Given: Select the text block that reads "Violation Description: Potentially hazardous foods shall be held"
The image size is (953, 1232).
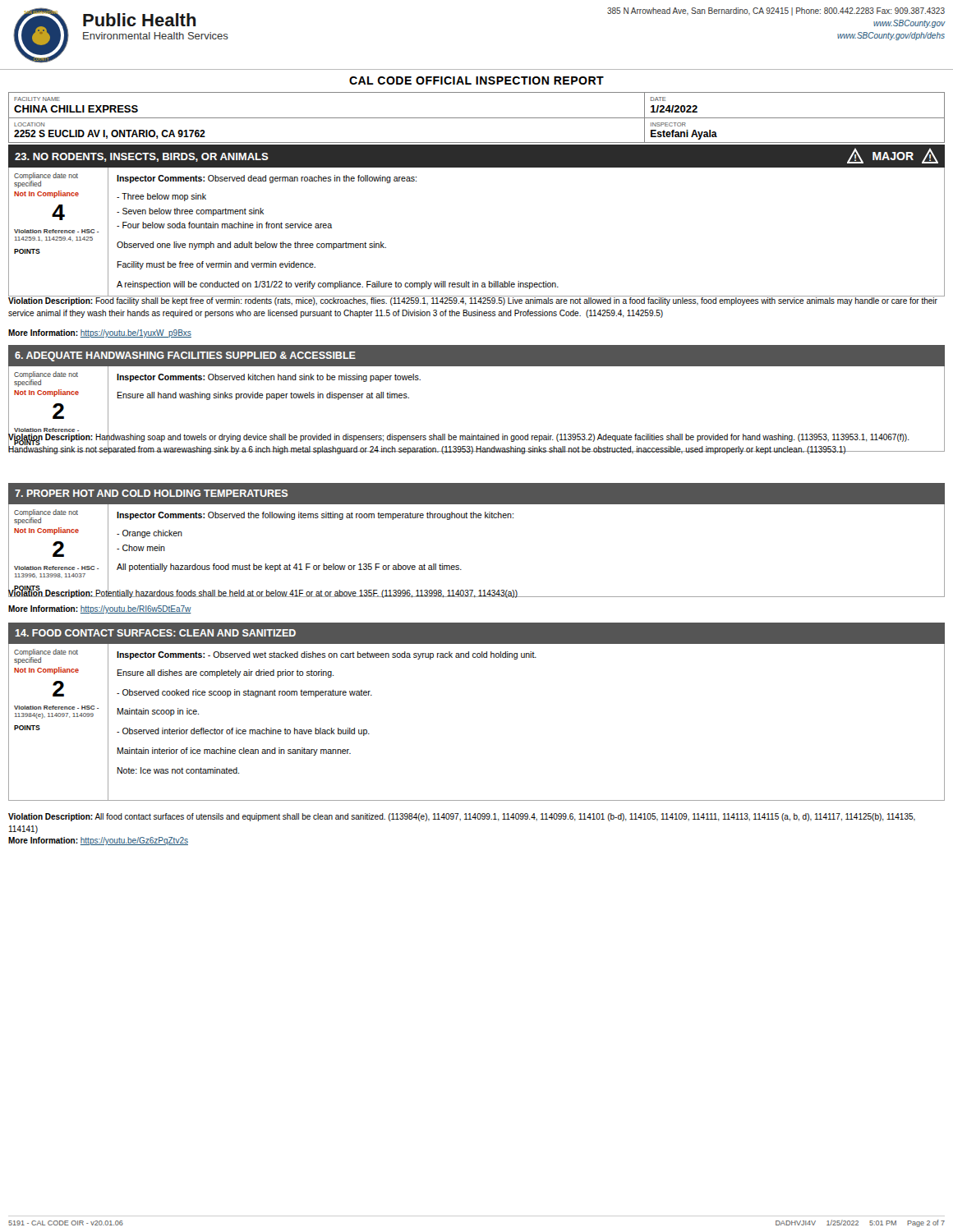Looking at the screenshot, I should (x=263, y=593).
